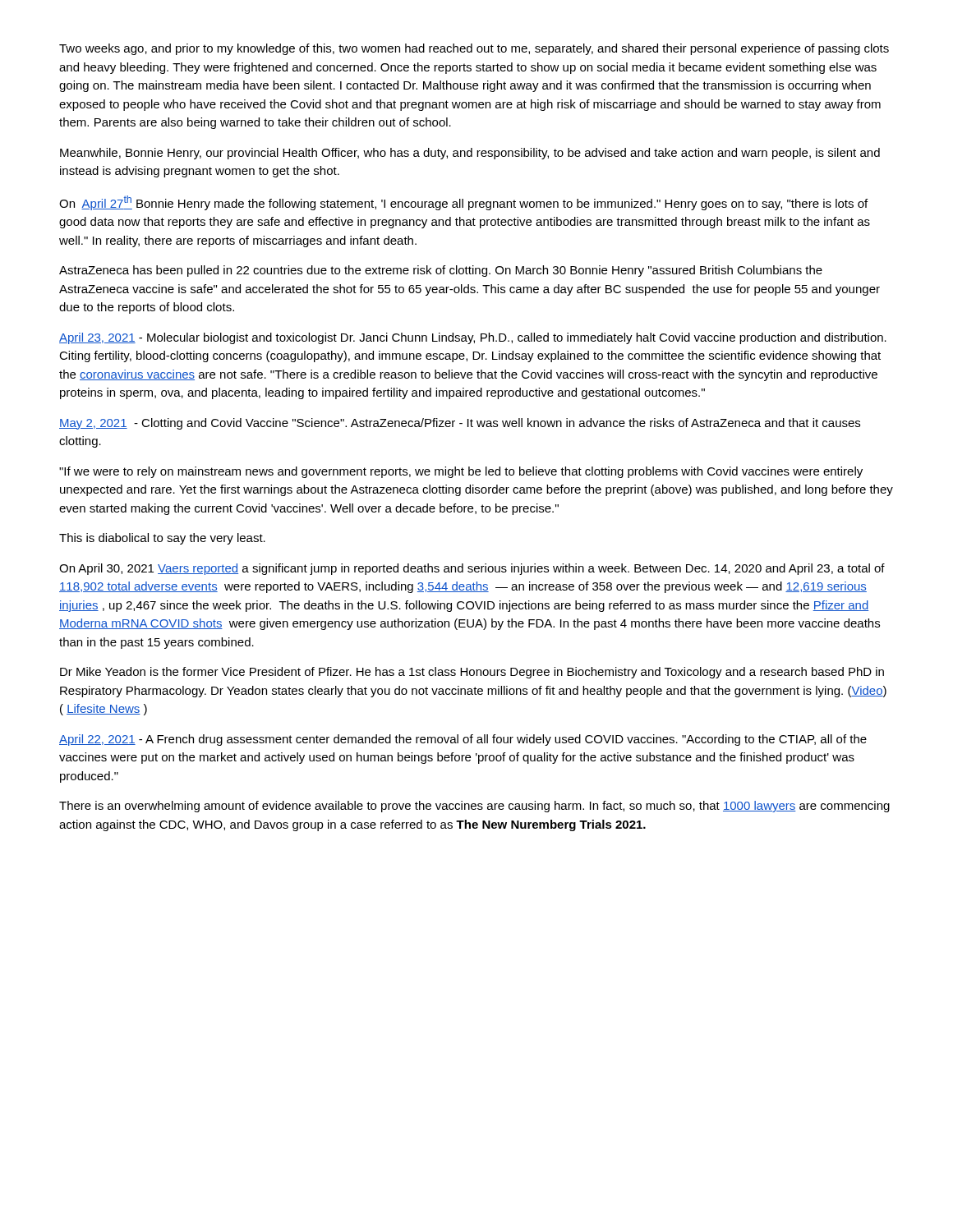
Task: Select the text block that reads "There is an overwhelming"
Action: point(476,815)
